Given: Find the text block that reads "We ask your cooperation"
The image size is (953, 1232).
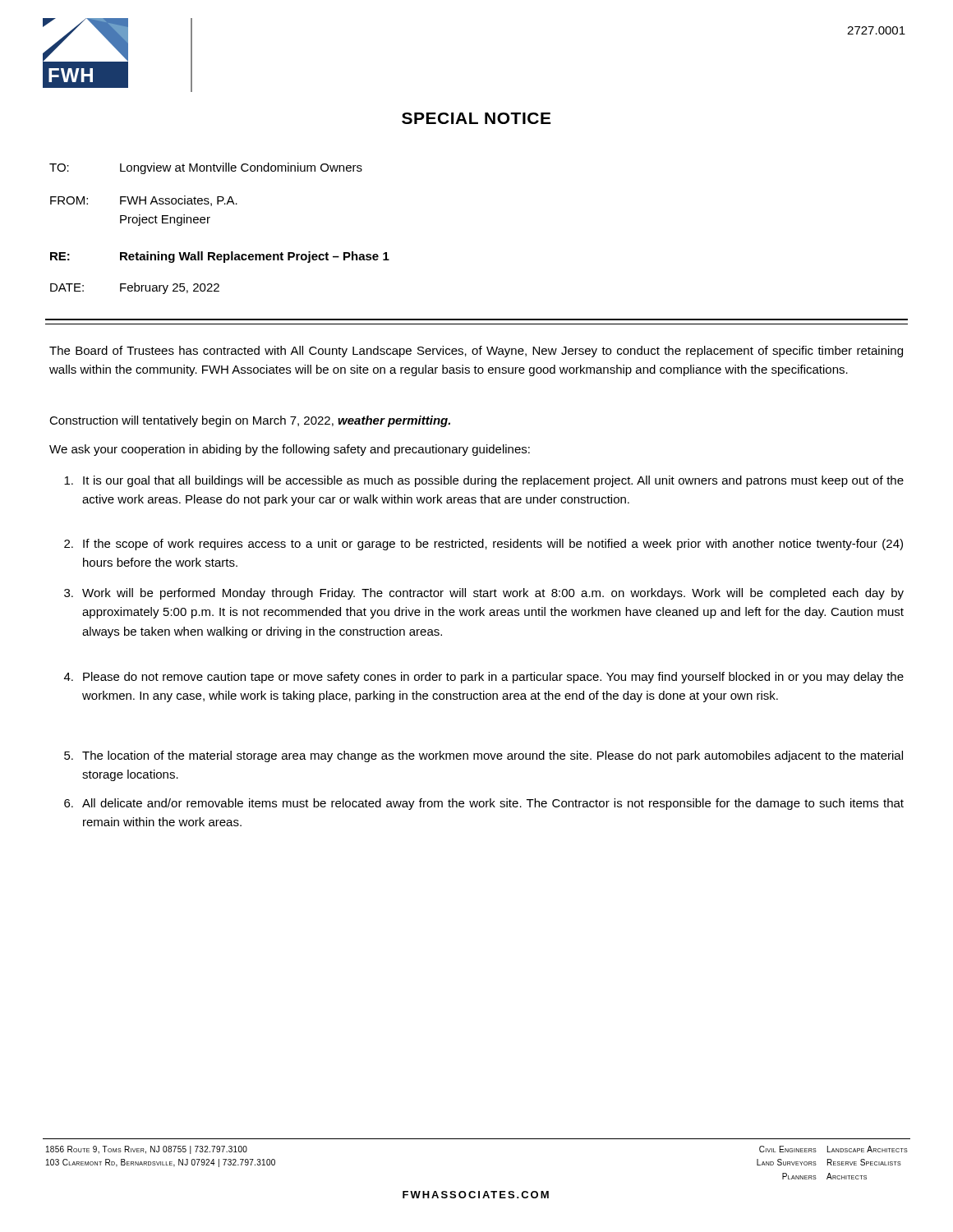Looking at the screenshot, I should click(x=290, y=449).
